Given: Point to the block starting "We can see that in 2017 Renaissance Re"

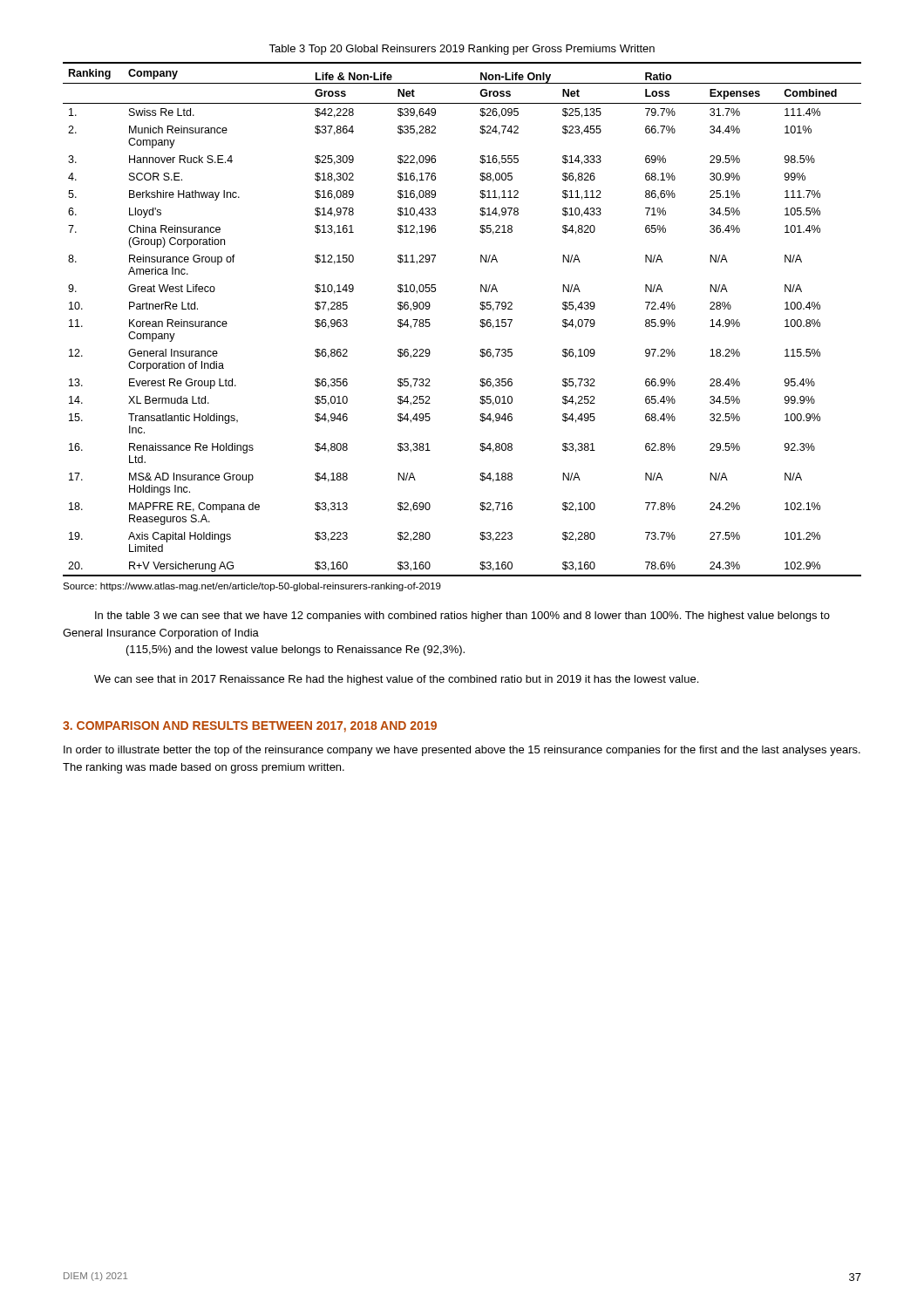Looking at the screenshot, I should tap(397, 678).
